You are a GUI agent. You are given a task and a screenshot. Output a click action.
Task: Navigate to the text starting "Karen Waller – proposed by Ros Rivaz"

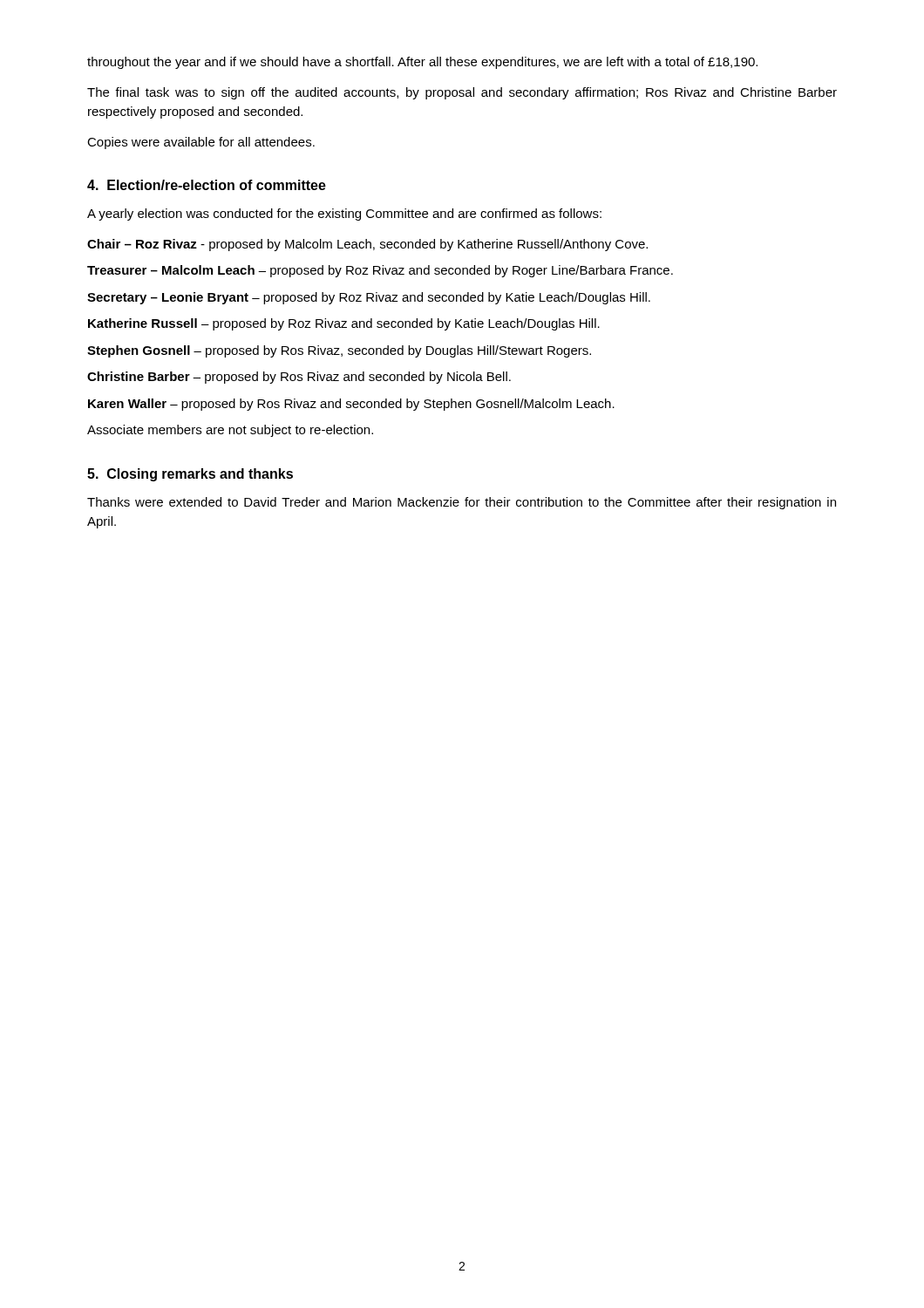coord(351,403)
